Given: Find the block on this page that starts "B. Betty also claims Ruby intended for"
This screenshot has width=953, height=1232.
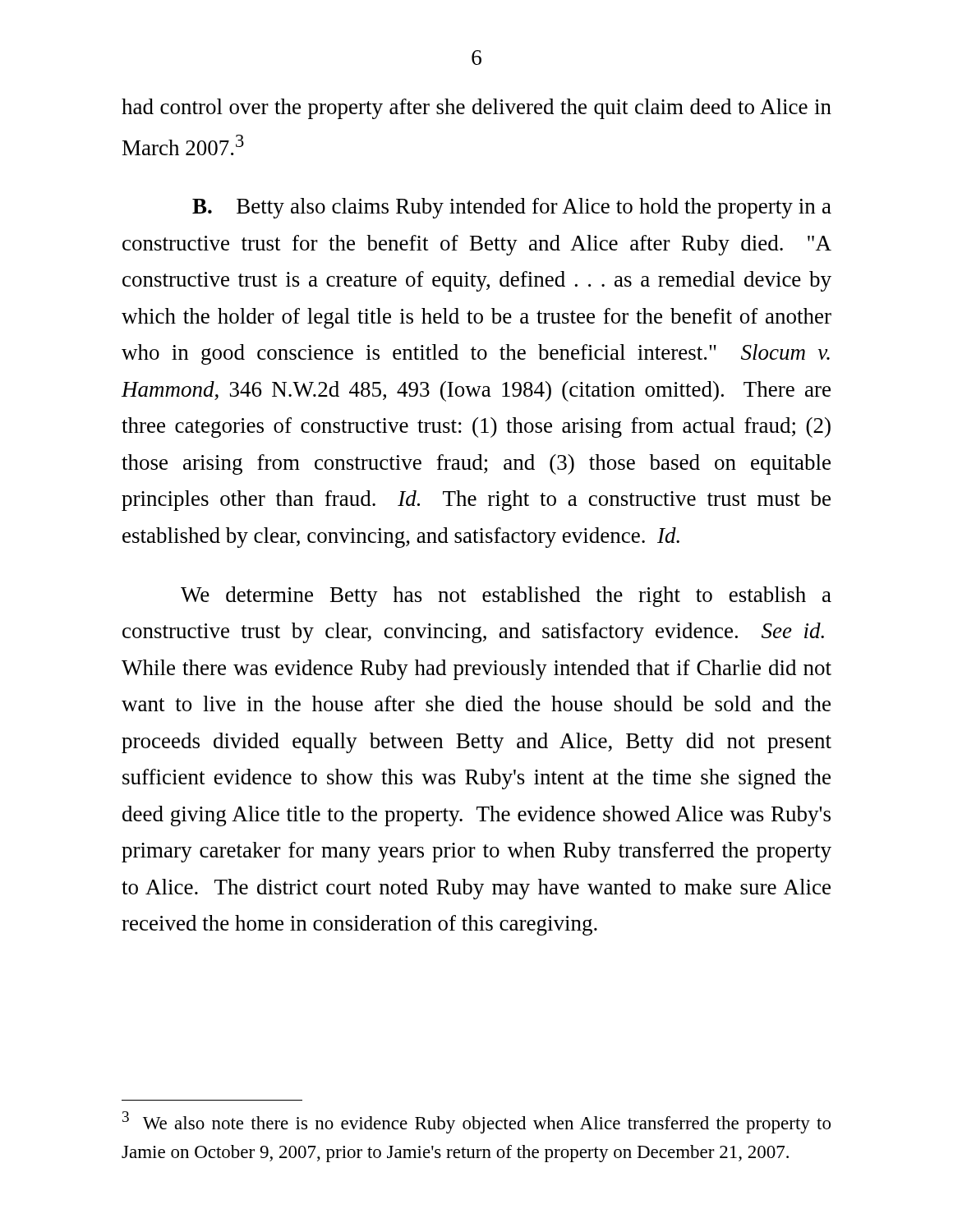Looking at the screenshot, I should (x=476, y=371).
